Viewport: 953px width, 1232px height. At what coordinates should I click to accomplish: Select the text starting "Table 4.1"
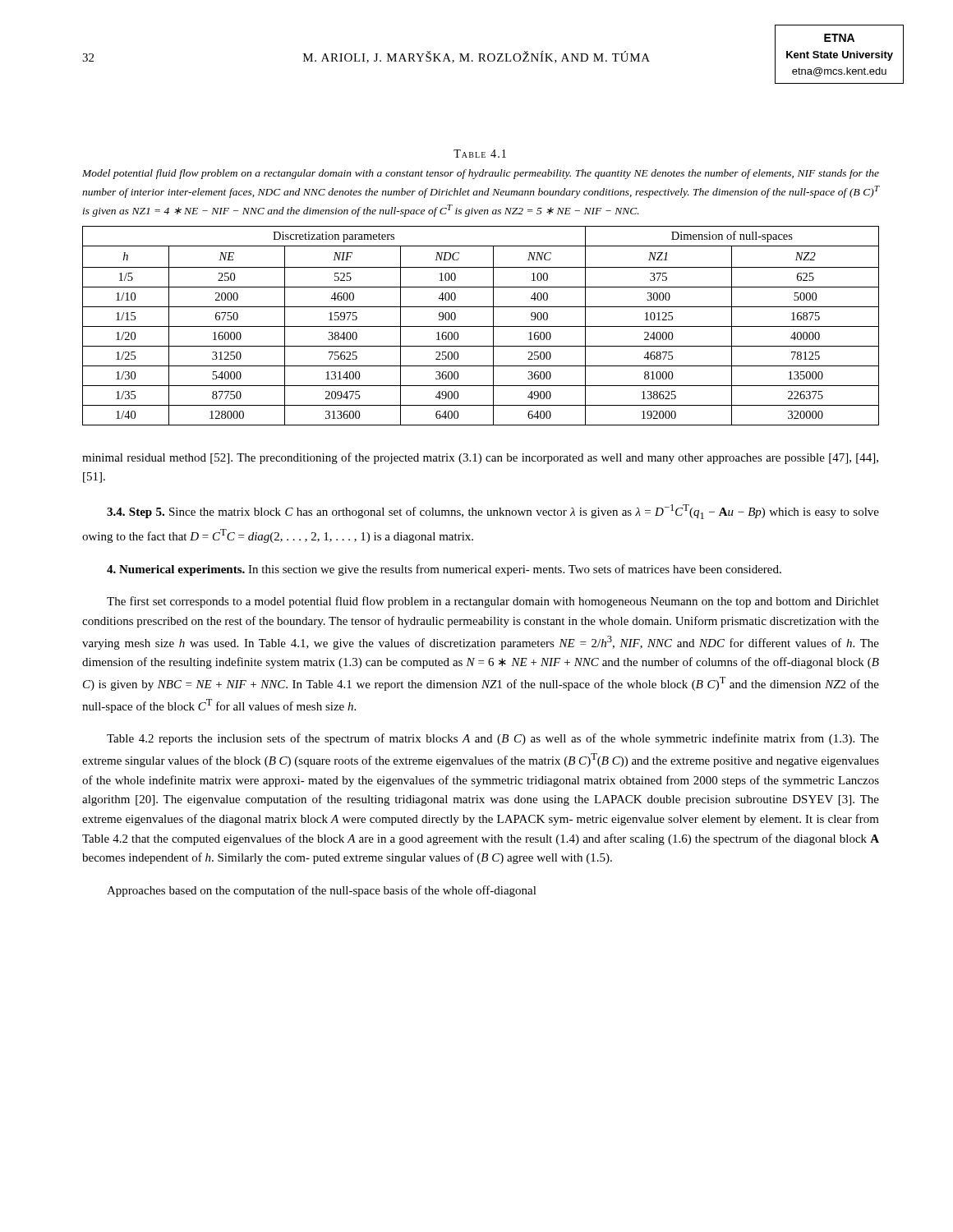coord(481,154)
